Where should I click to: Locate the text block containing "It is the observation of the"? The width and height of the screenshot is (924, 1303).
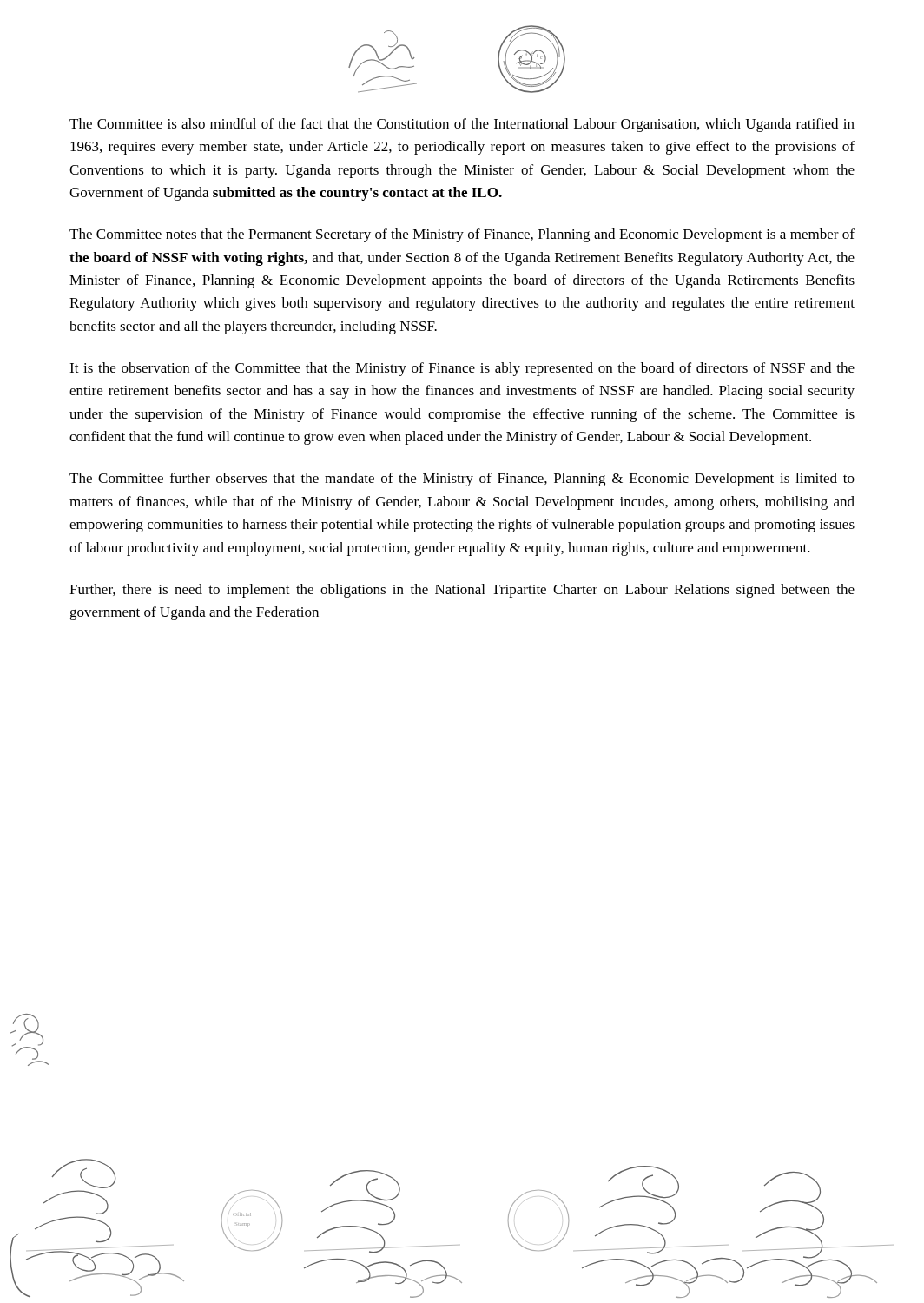click(462, 402)
